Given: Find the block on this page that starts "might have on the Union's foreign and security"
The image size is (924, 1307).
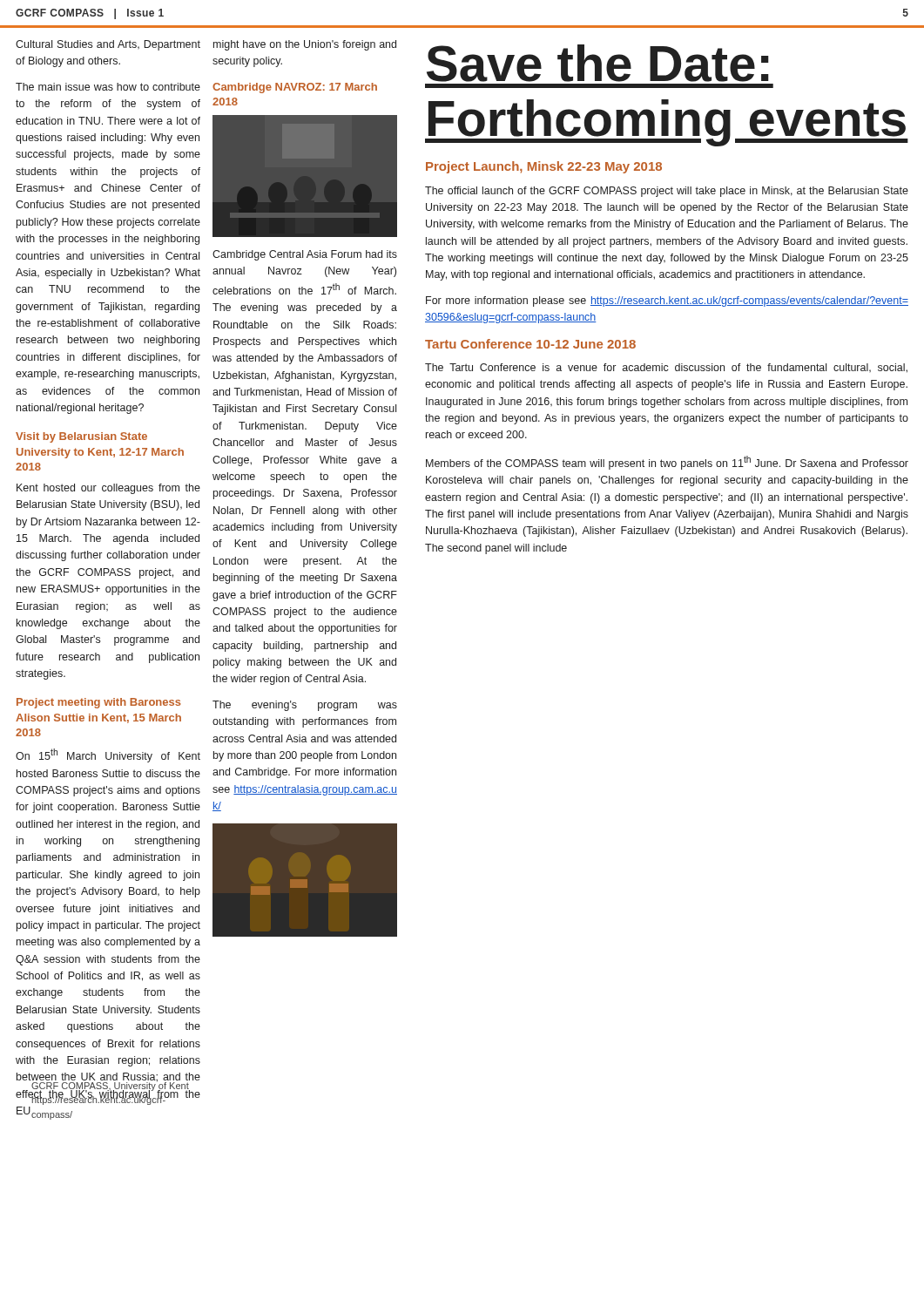Looking at the screenshot, I should (x=305, y=53).
